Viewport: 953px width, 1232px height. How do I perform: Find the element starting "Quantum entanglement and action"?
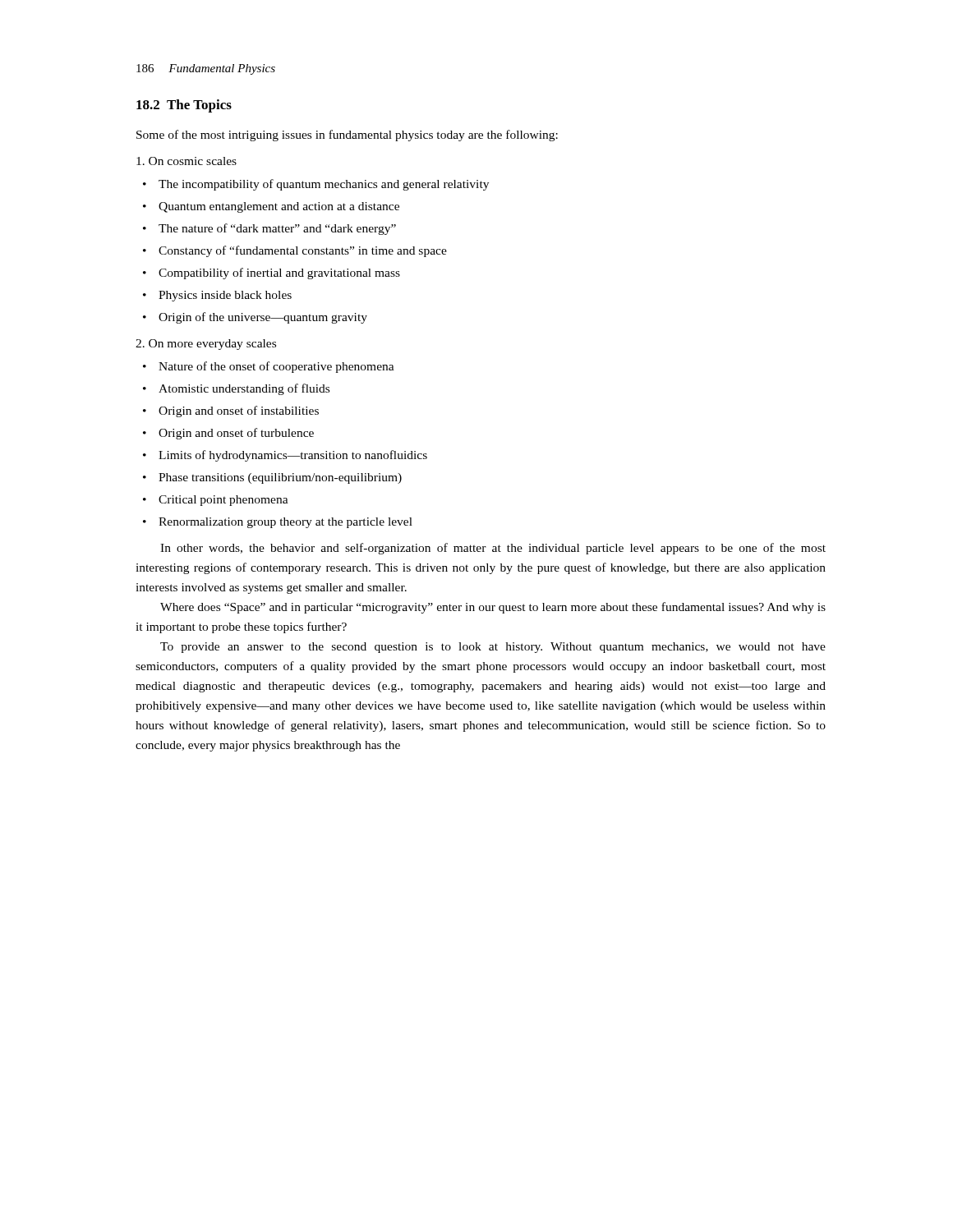click(x=279, y=206)
